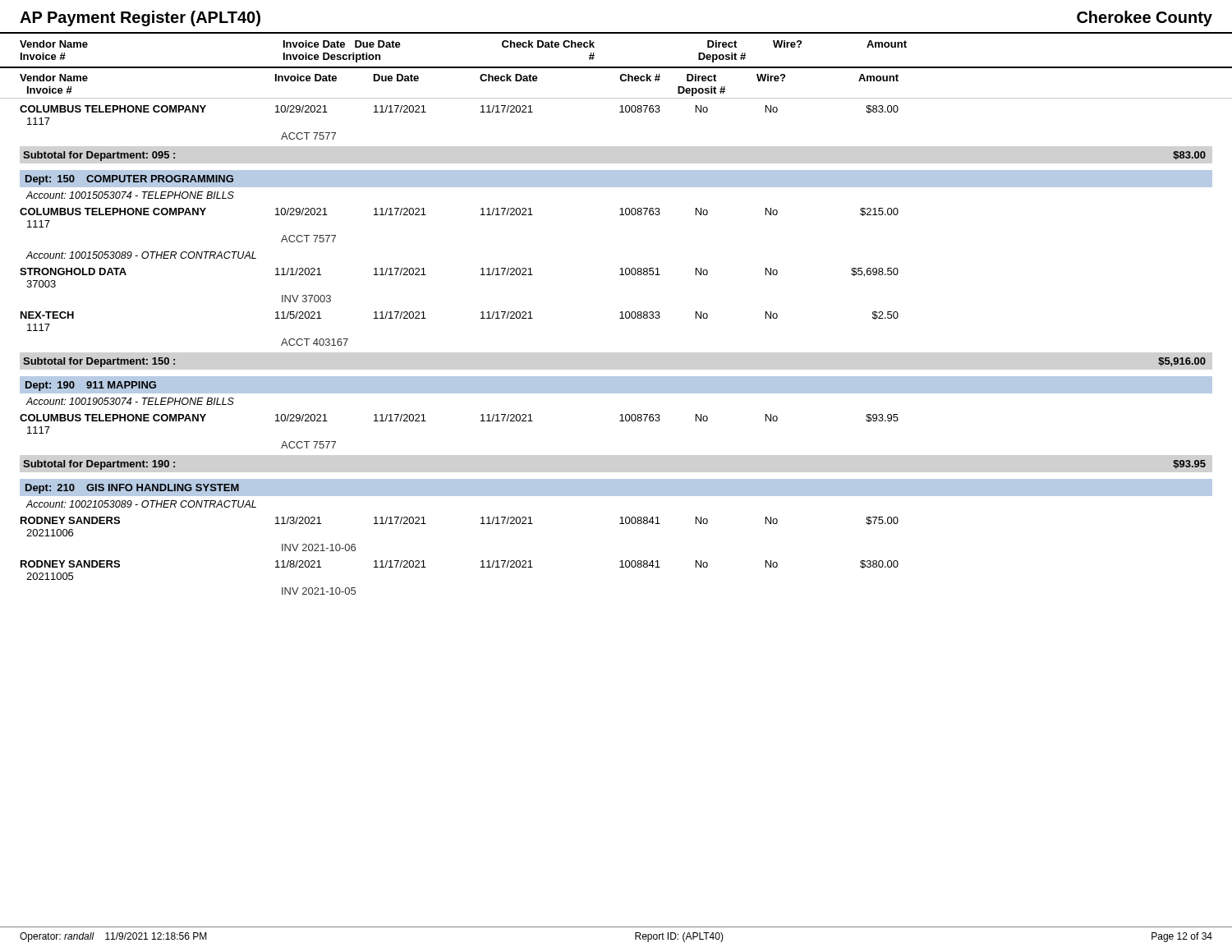Where is the passage that starts "Subtotal for Department: 095 :"?
The width and height of the screenshot is (1232, 952).
(x=92, y=156)
